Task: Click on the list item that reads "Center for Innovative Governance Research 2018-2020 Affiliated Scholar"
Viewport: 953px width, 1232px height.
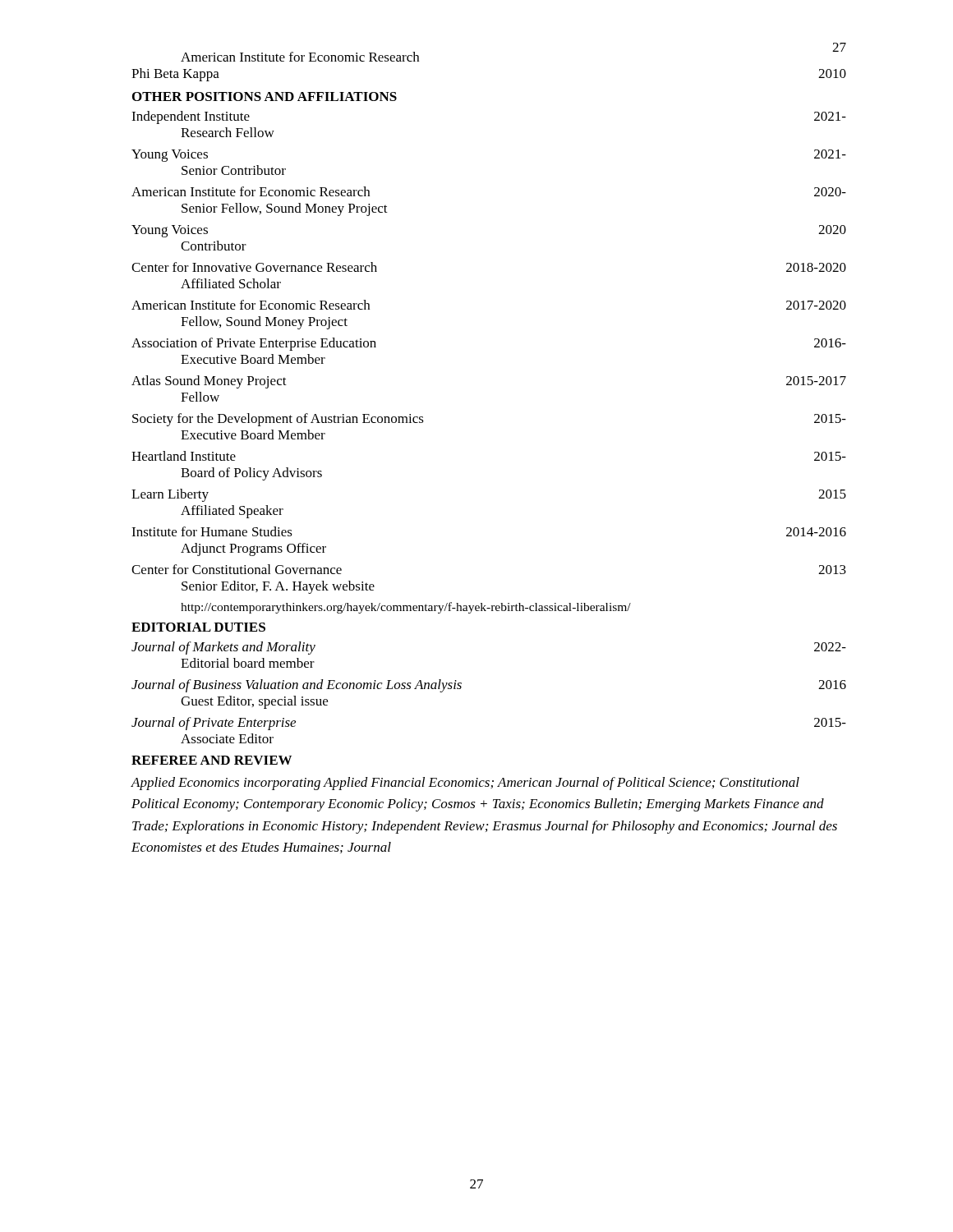Action: (x=262, y=268)
